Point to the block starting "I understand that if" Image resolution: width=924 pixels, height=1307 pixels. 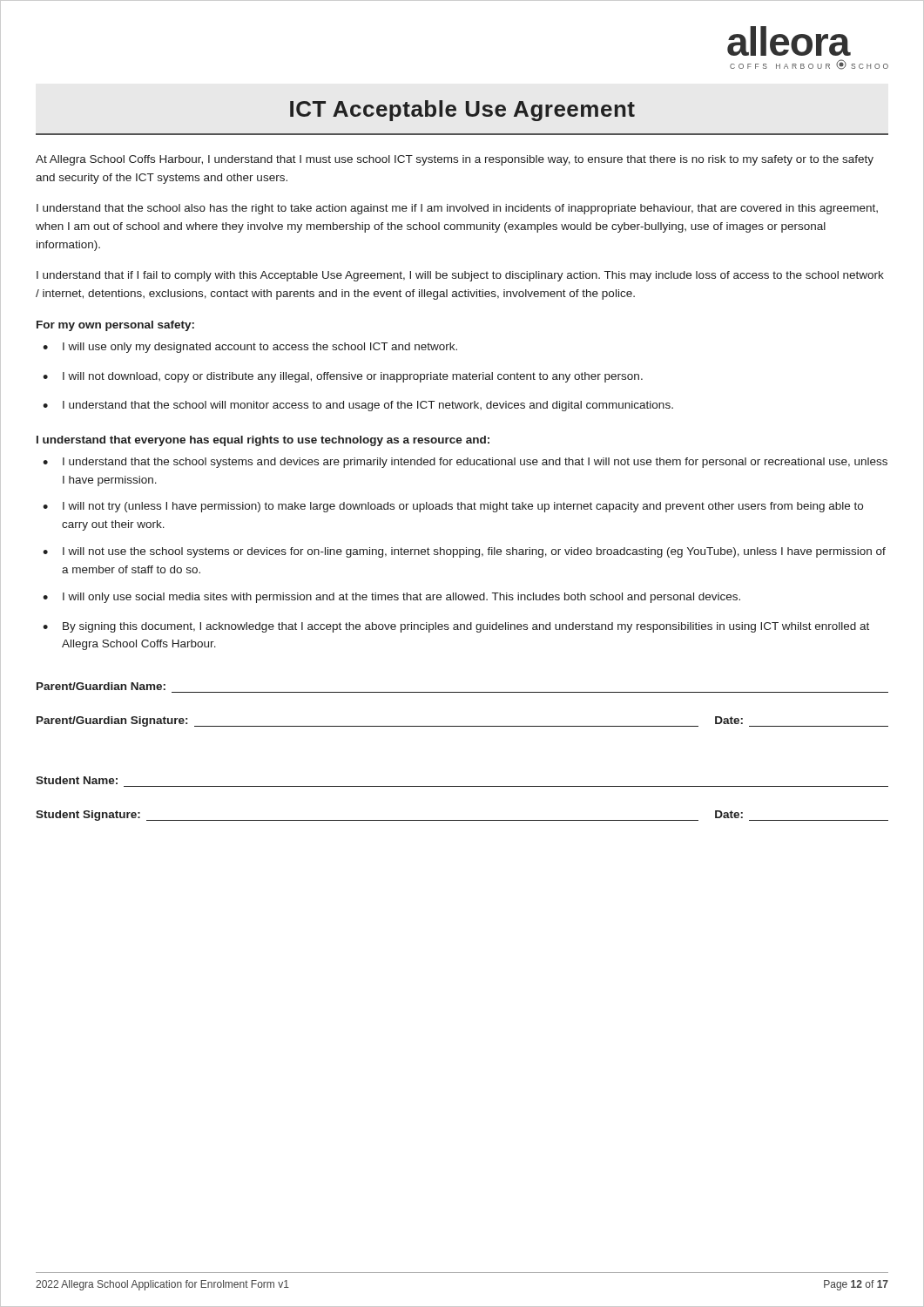[x=460, y=284]
